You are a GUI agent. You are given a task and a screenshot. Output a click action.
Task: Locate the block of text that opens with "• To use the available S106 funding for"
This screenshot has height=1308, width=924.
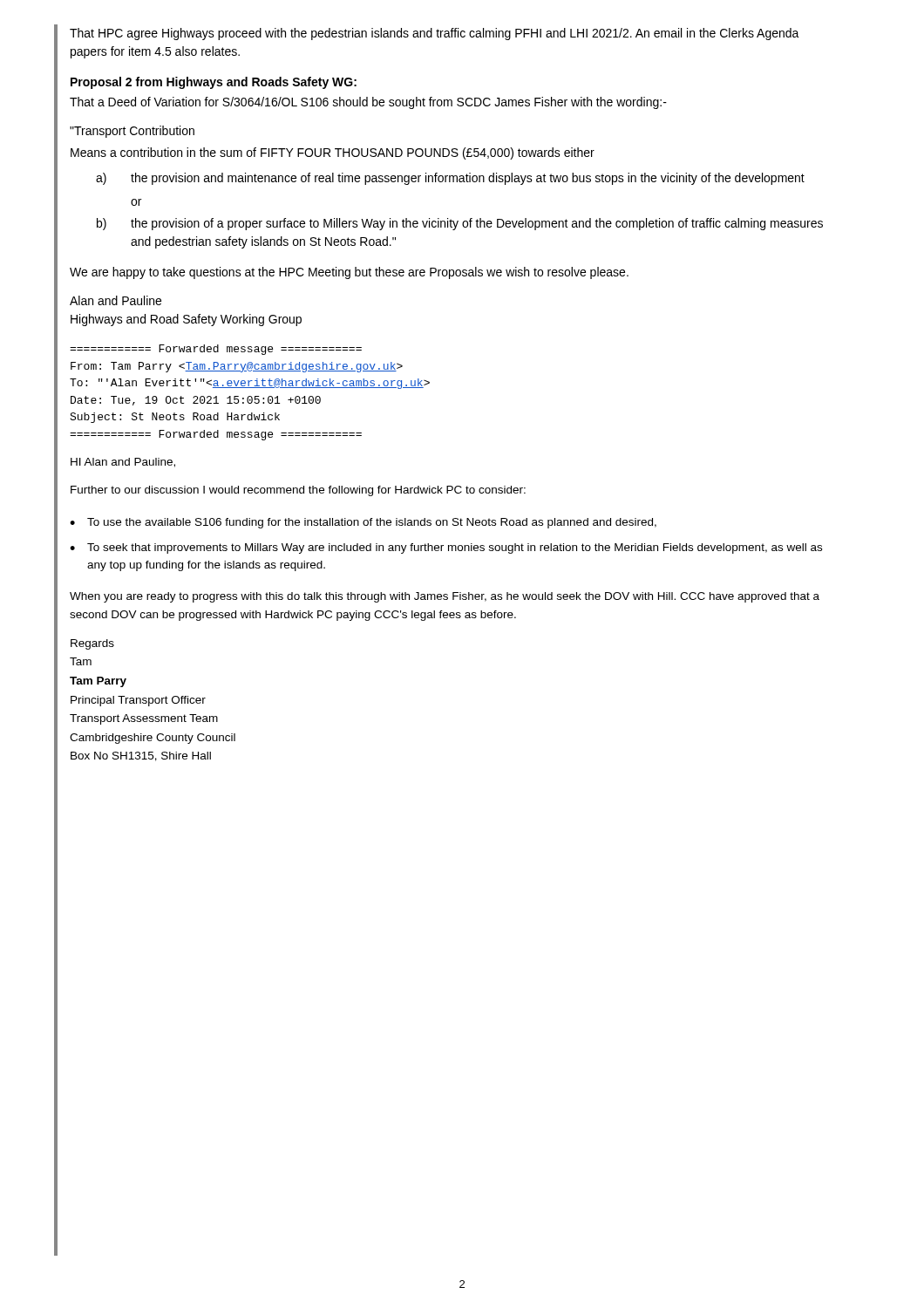363,523
